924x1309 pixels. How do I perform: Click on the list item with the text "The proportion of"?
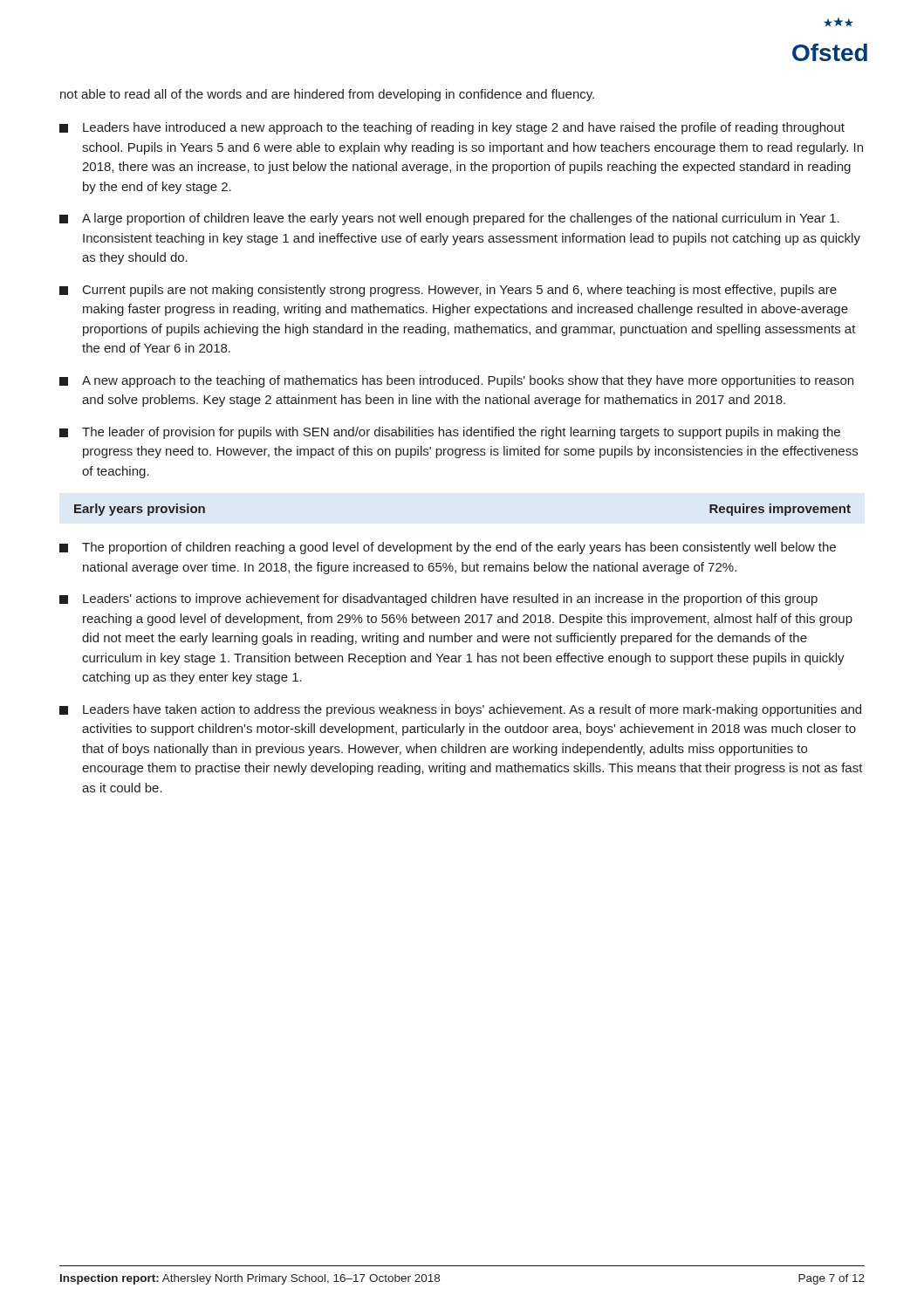click(x=462, y=557)
